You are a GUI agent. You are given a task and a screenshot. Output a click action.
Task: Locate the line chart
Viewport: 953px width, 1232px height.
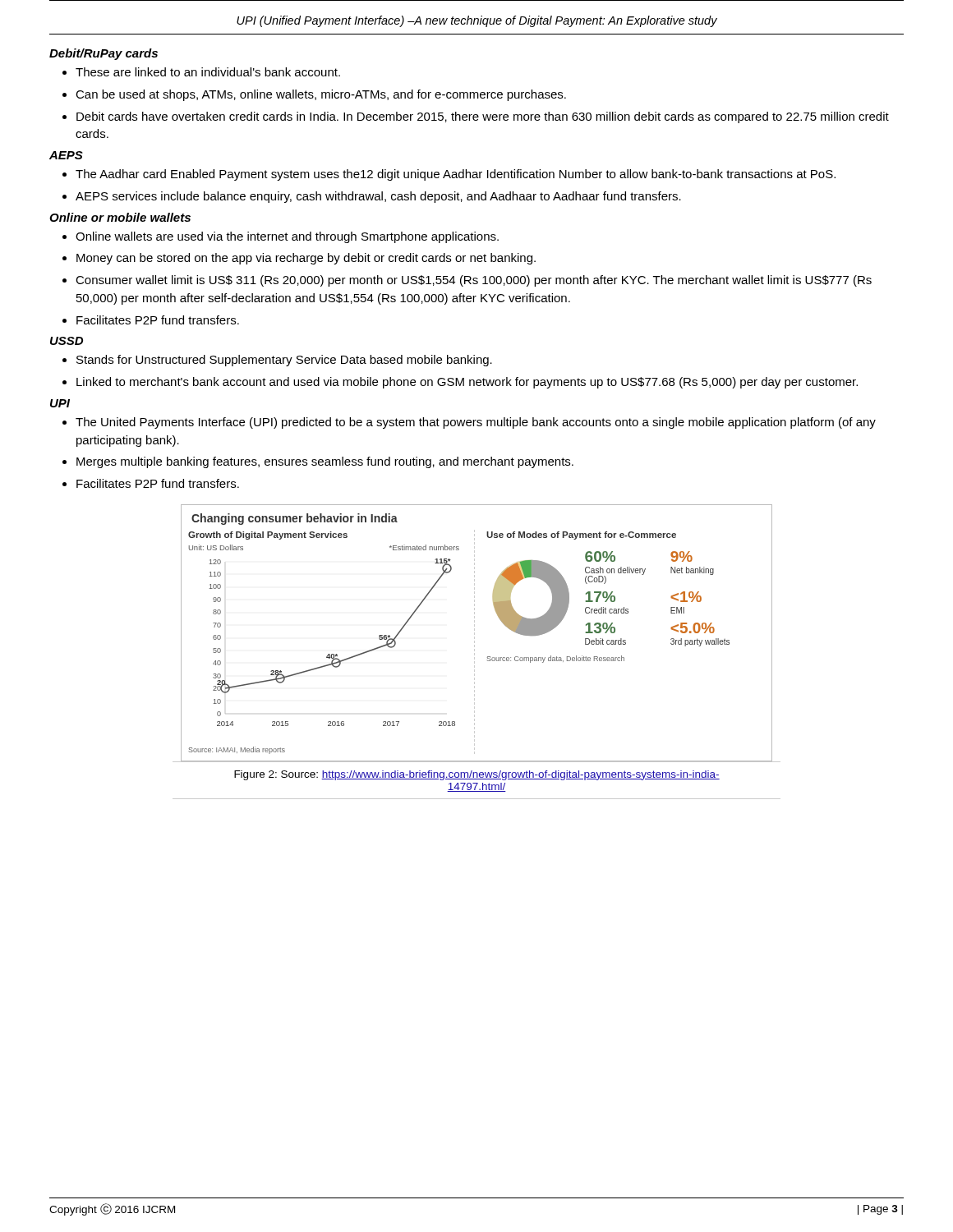[324, 642]
